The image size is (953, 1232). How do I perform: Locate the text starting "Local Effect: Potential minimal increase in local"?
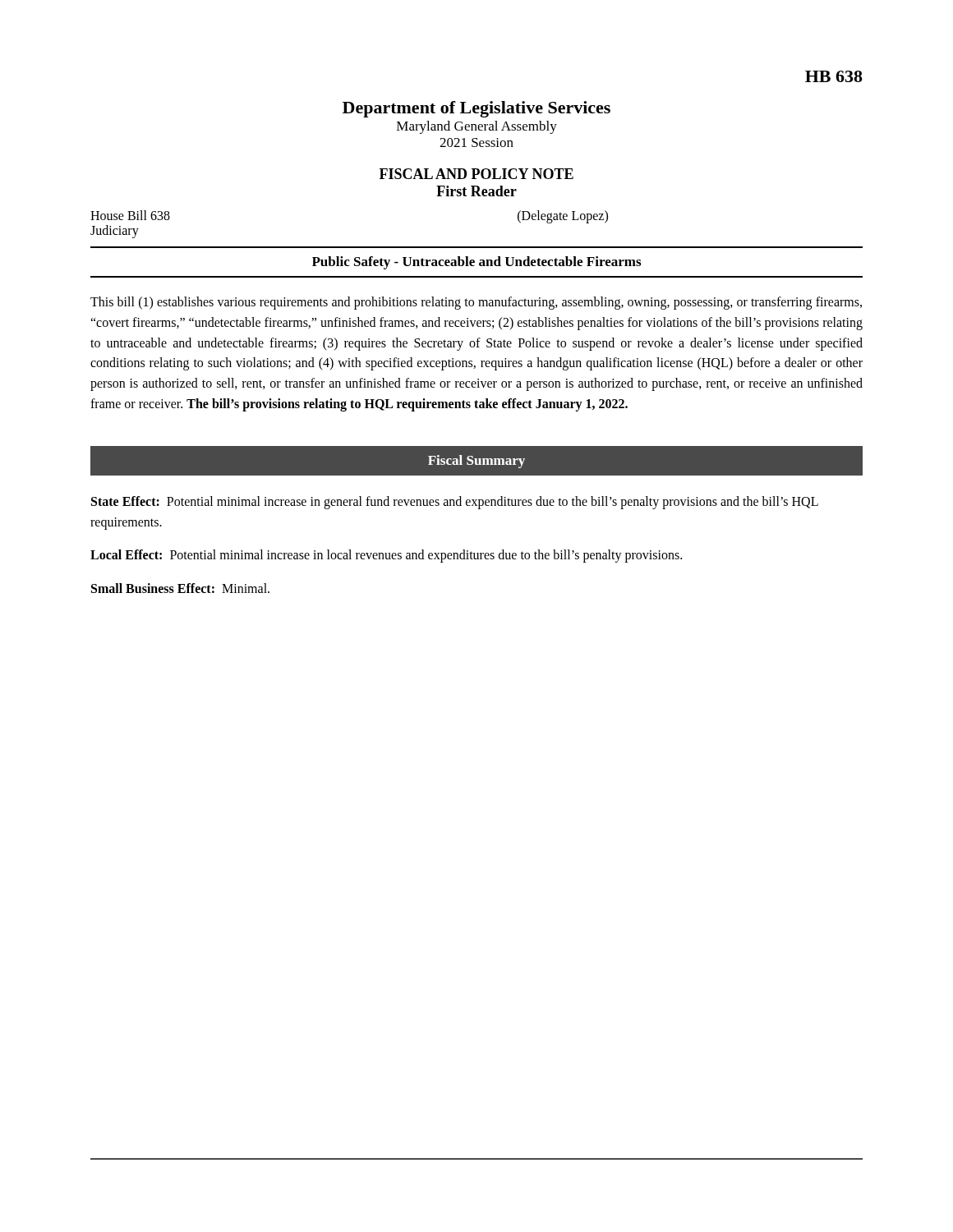click(387, 555)
